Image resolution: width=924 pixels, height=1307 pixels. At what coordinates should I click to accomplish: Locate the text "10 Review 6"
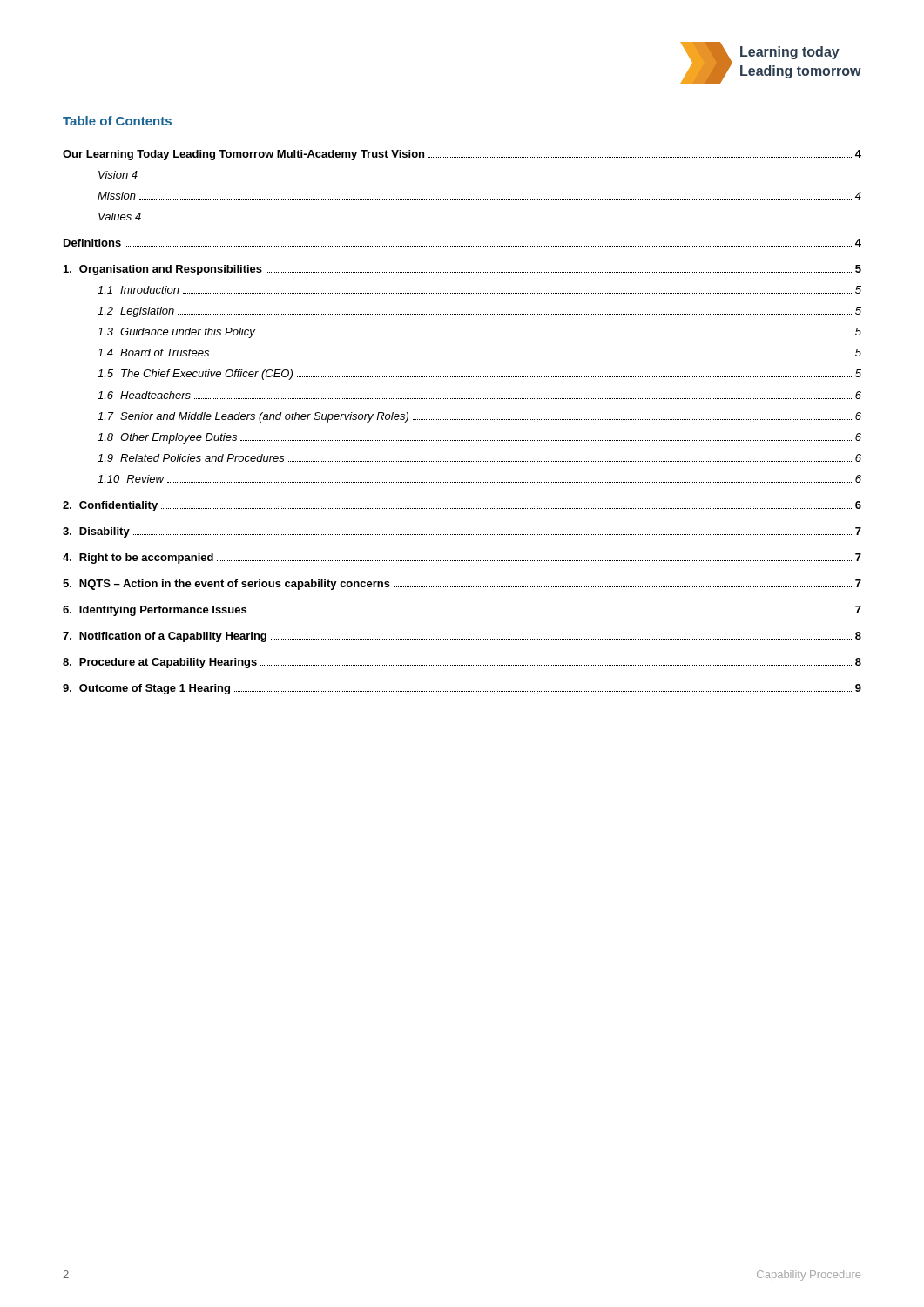point(479,479)
